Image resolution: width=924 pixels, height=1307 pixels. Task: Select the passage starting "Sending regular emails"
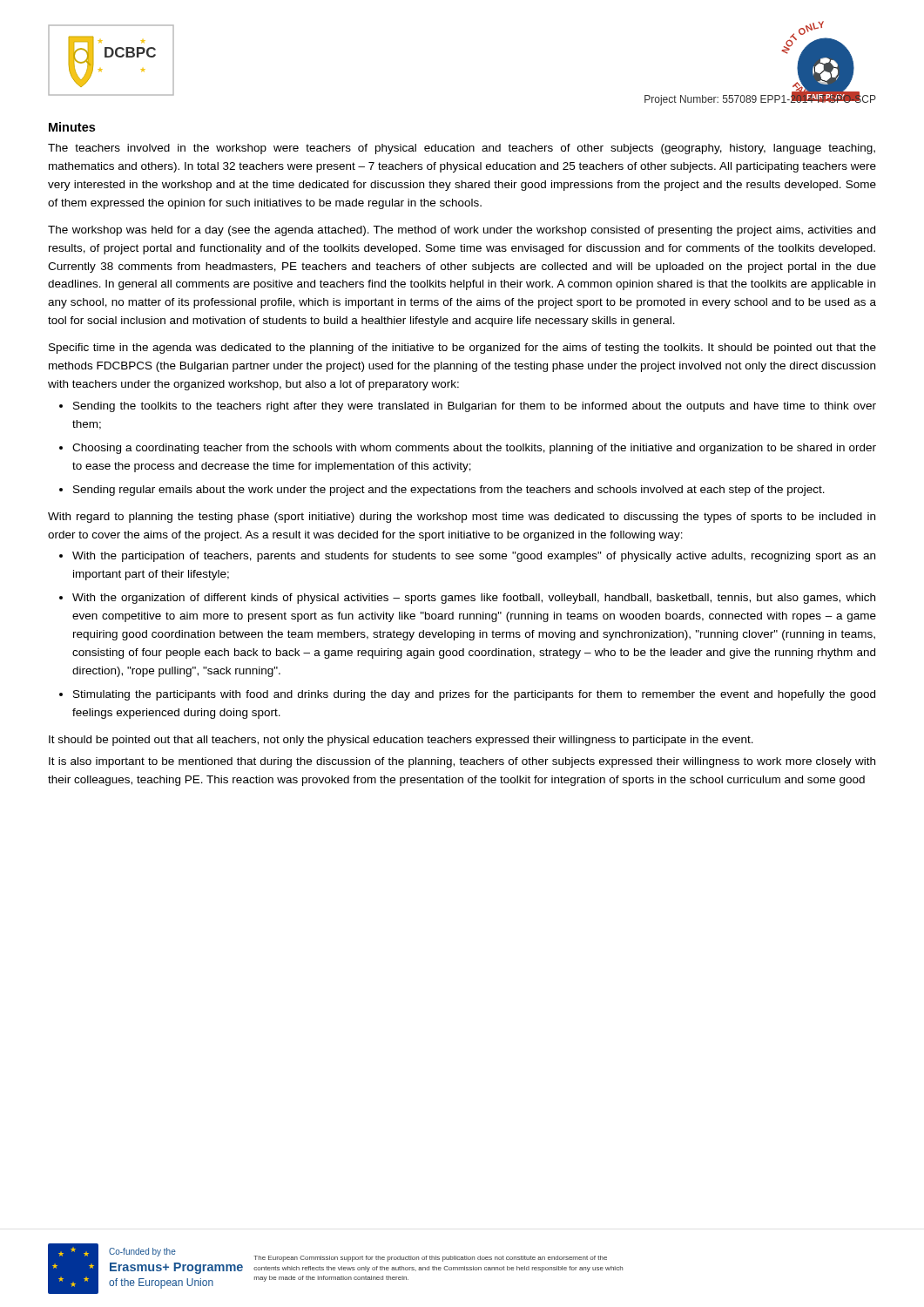(x=449, y=489)
